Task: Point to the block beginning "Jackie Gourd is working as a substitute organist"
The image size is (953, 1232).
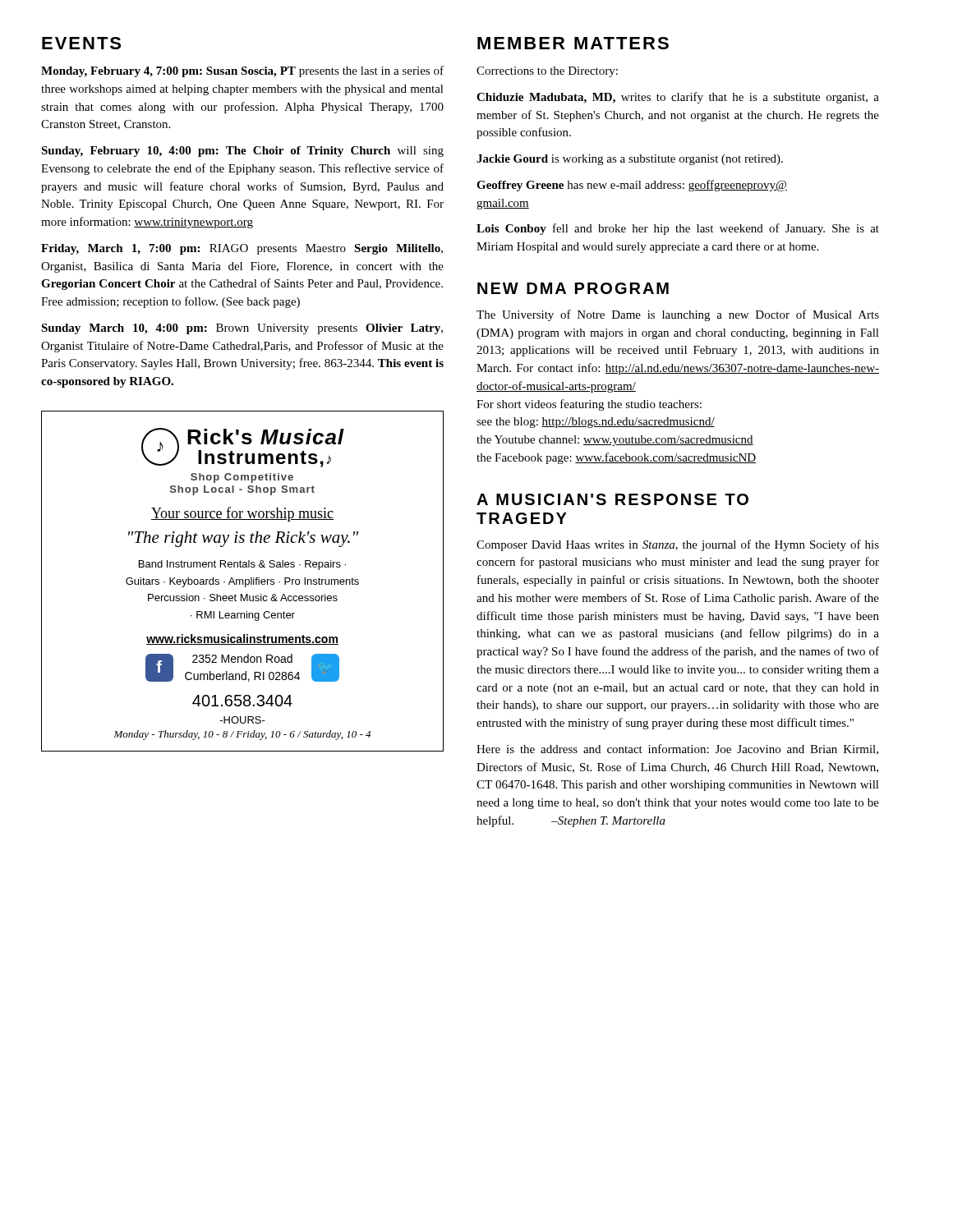Action: (678, 159)
